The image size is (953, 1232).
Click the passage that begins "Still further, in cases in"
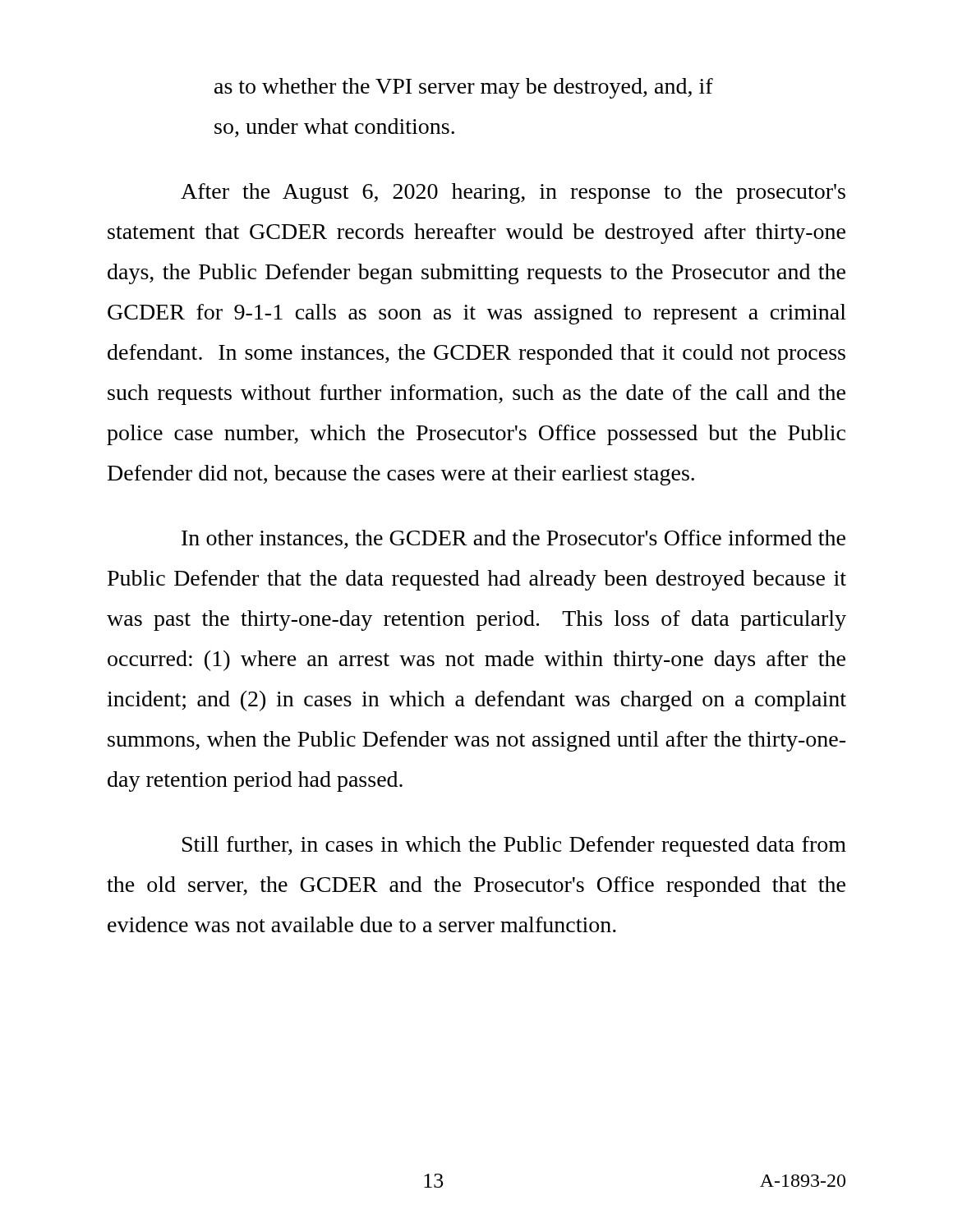pyautogui.click(x=476, y=884)
